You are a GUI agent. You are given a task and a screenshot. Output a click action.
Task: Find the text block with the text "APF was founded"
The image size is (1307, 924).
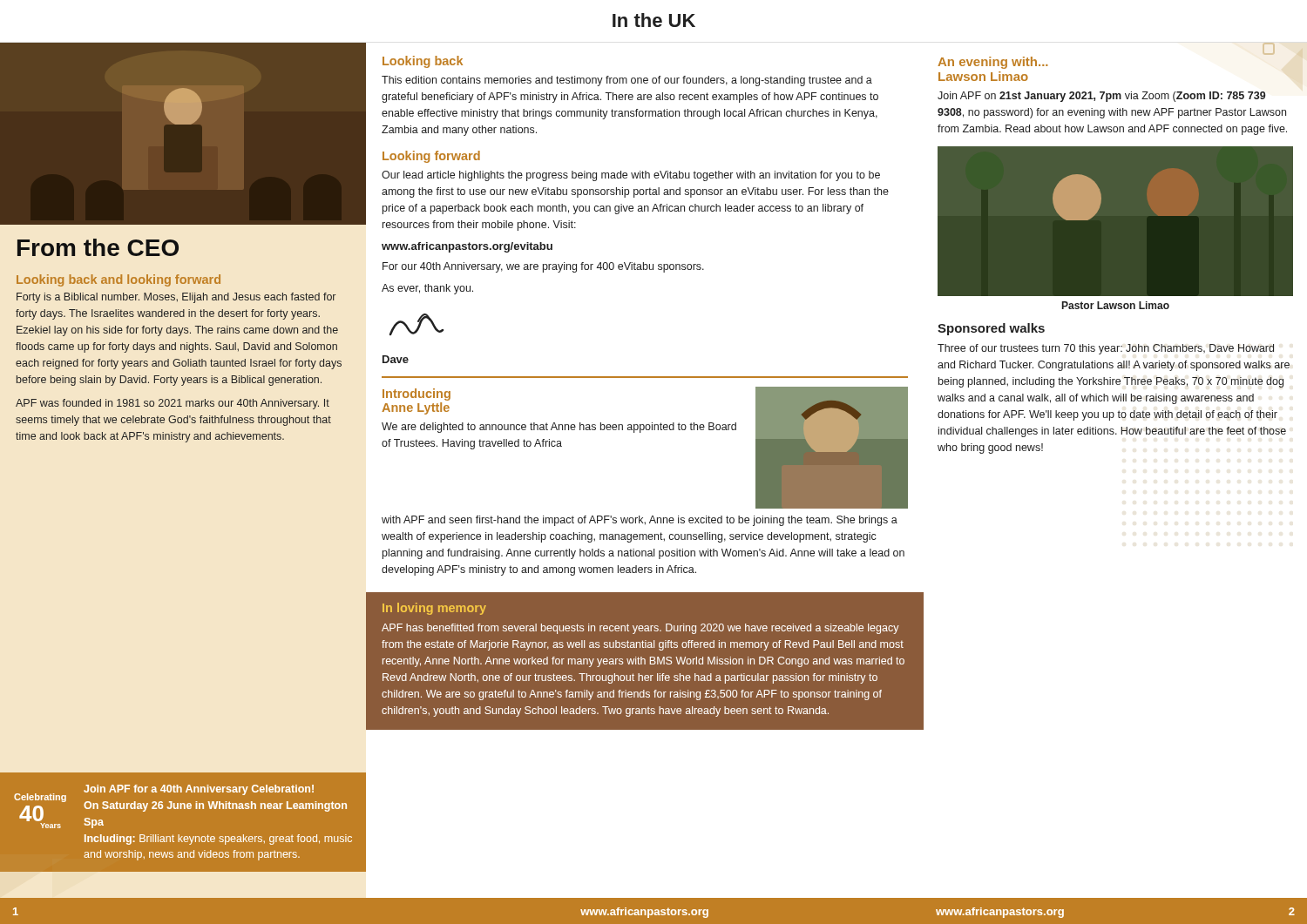tap(173, 420)
